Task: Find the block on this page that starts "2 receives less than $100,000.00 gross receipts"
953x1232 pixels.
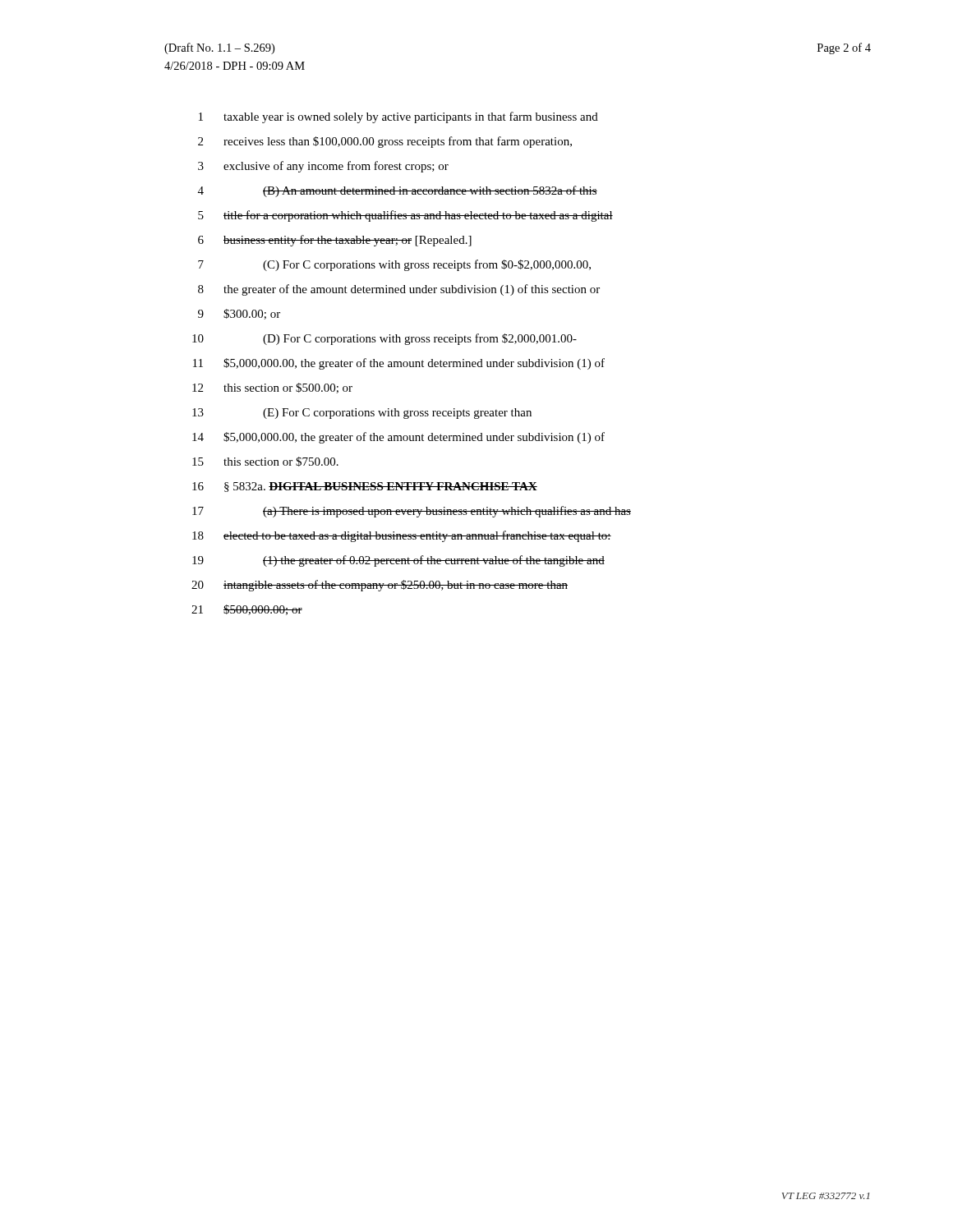Action: [518, 142]
